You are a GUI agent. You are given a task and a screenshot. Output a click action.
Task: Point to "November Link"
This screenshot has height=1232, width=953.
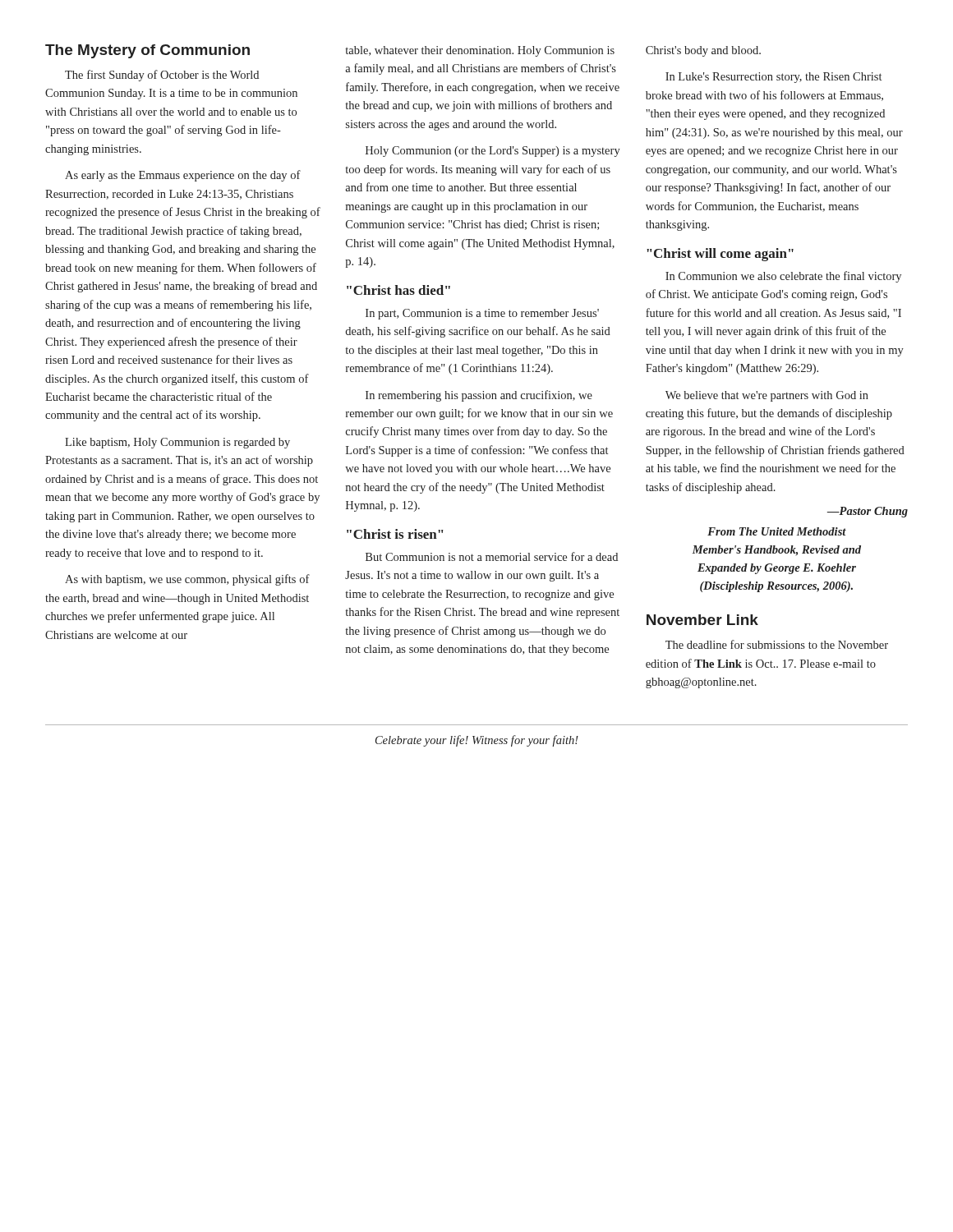(x=702, y=620)
